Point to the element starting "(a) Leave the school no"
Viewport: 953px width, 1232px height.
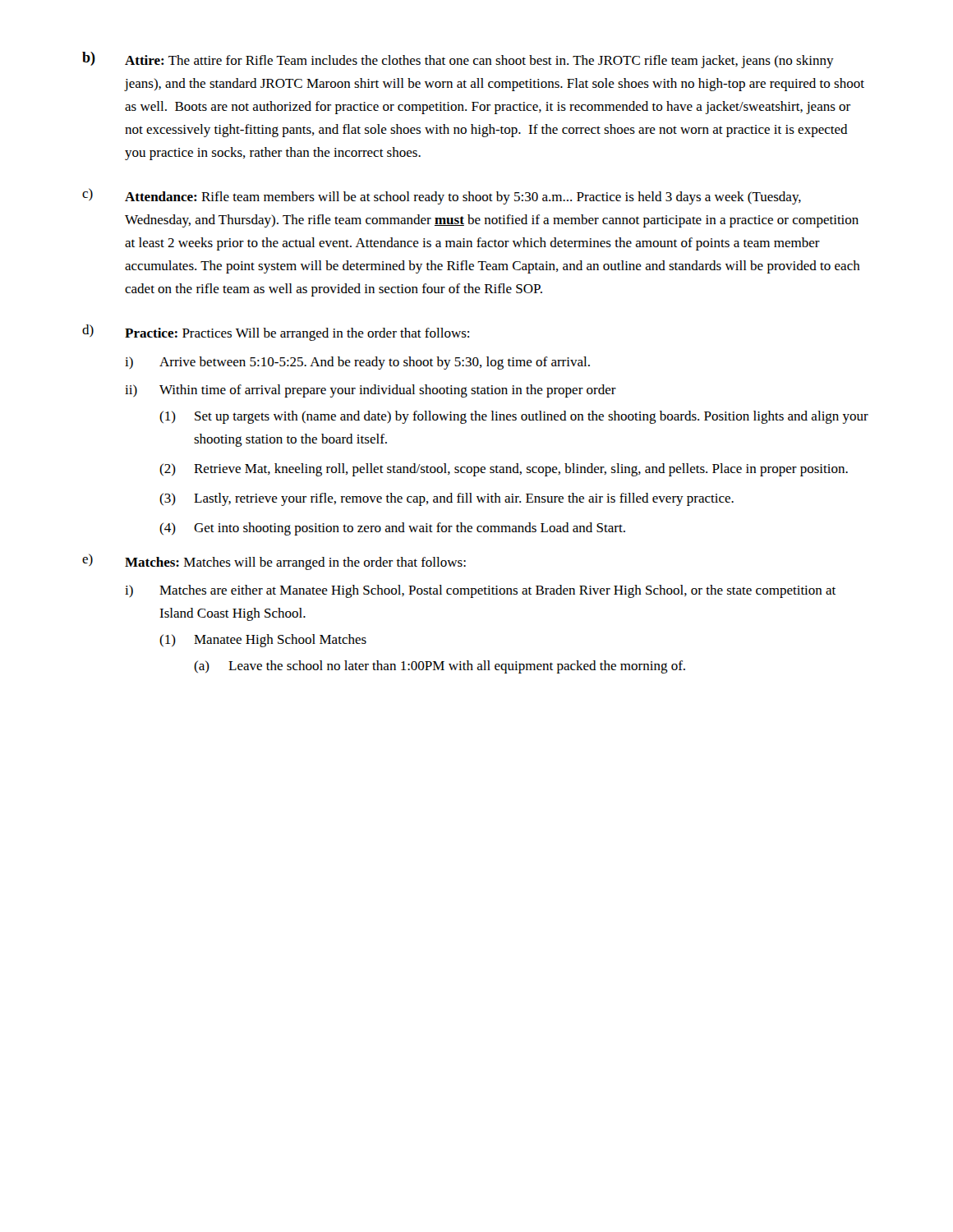coord(532,666)
